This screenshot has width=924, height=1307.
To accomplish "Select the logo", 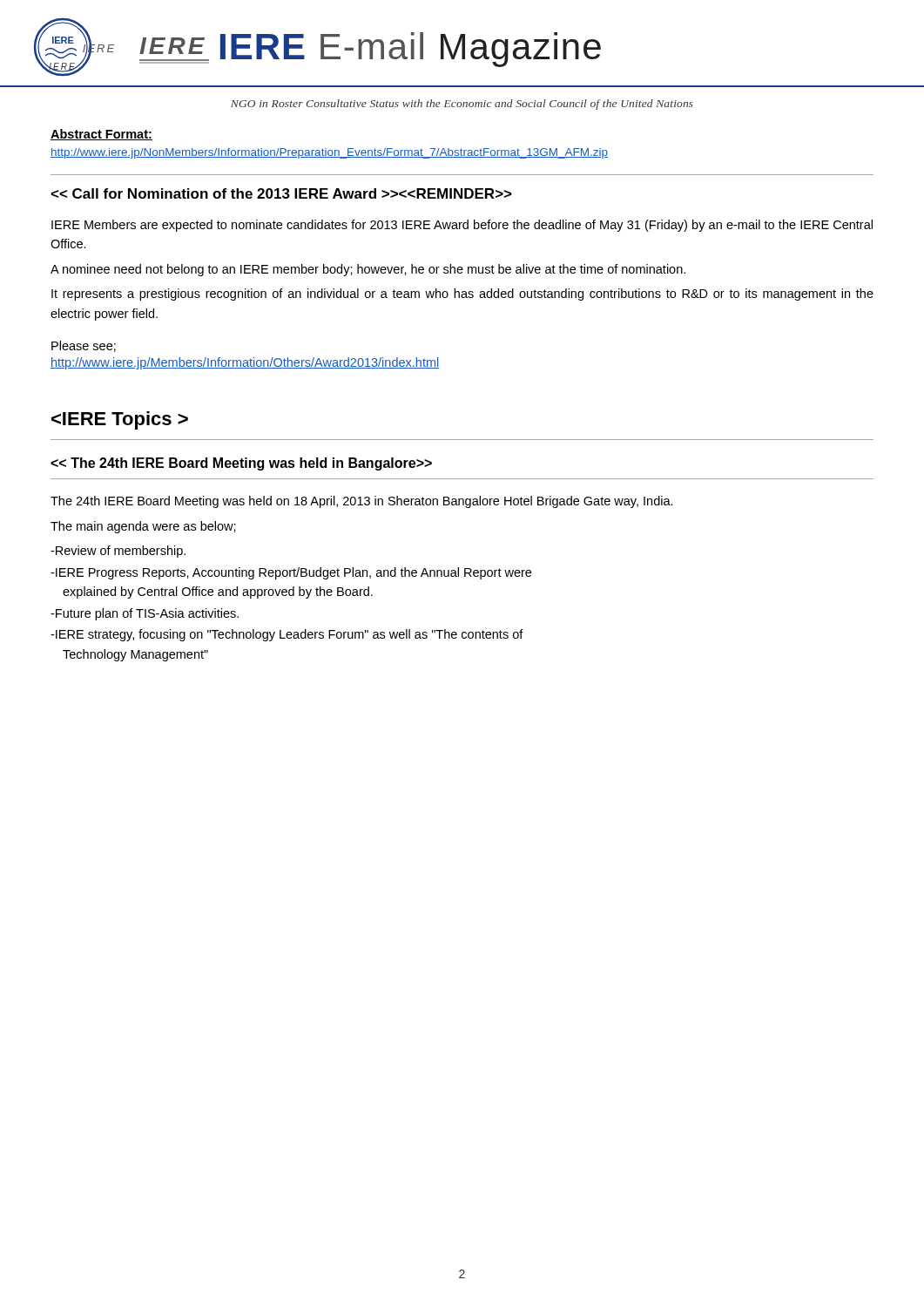I will coord(462,51).
